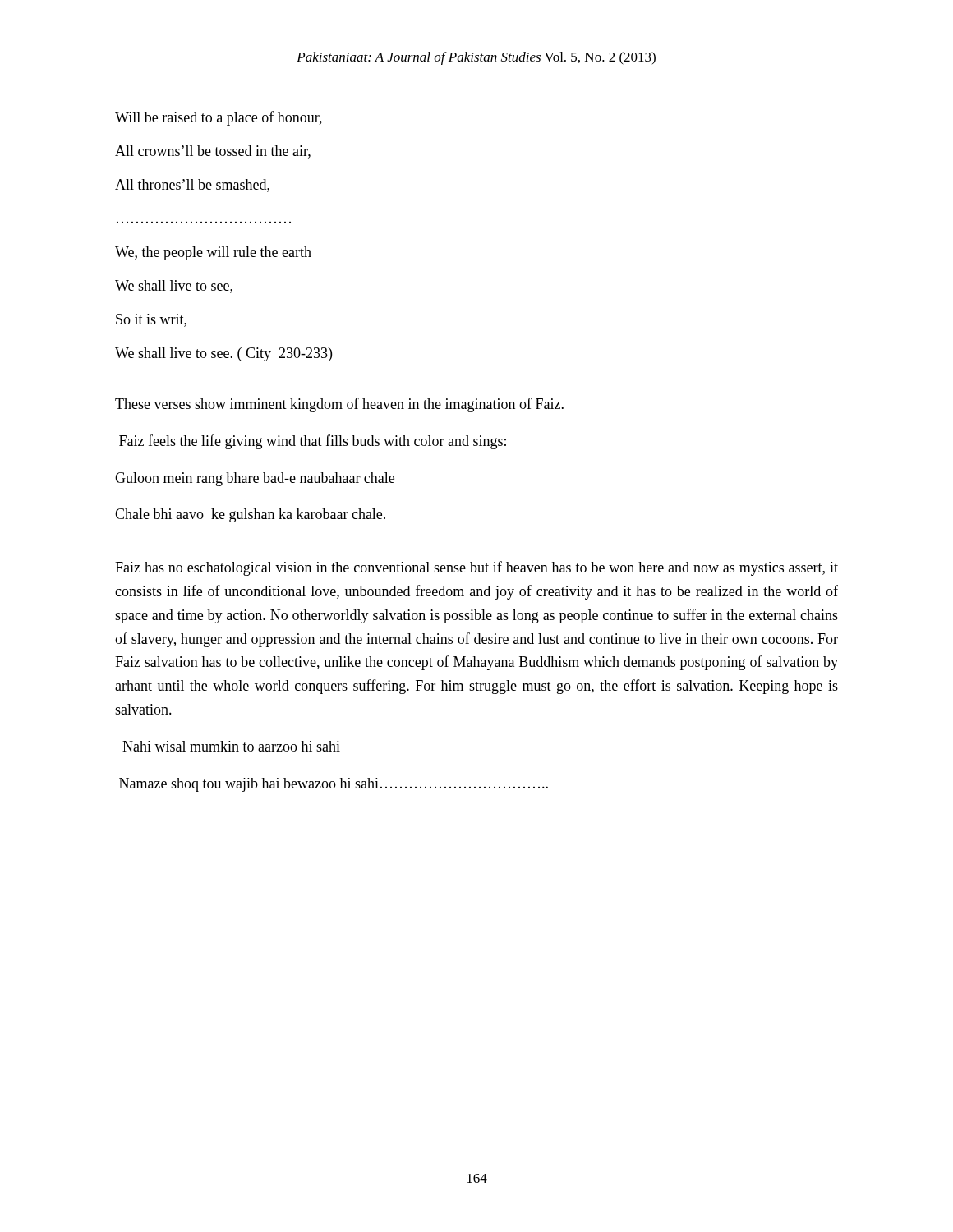Select the text starting "Nahi wisal mumkin to"

pyautogui.click(x=228, y=746)
